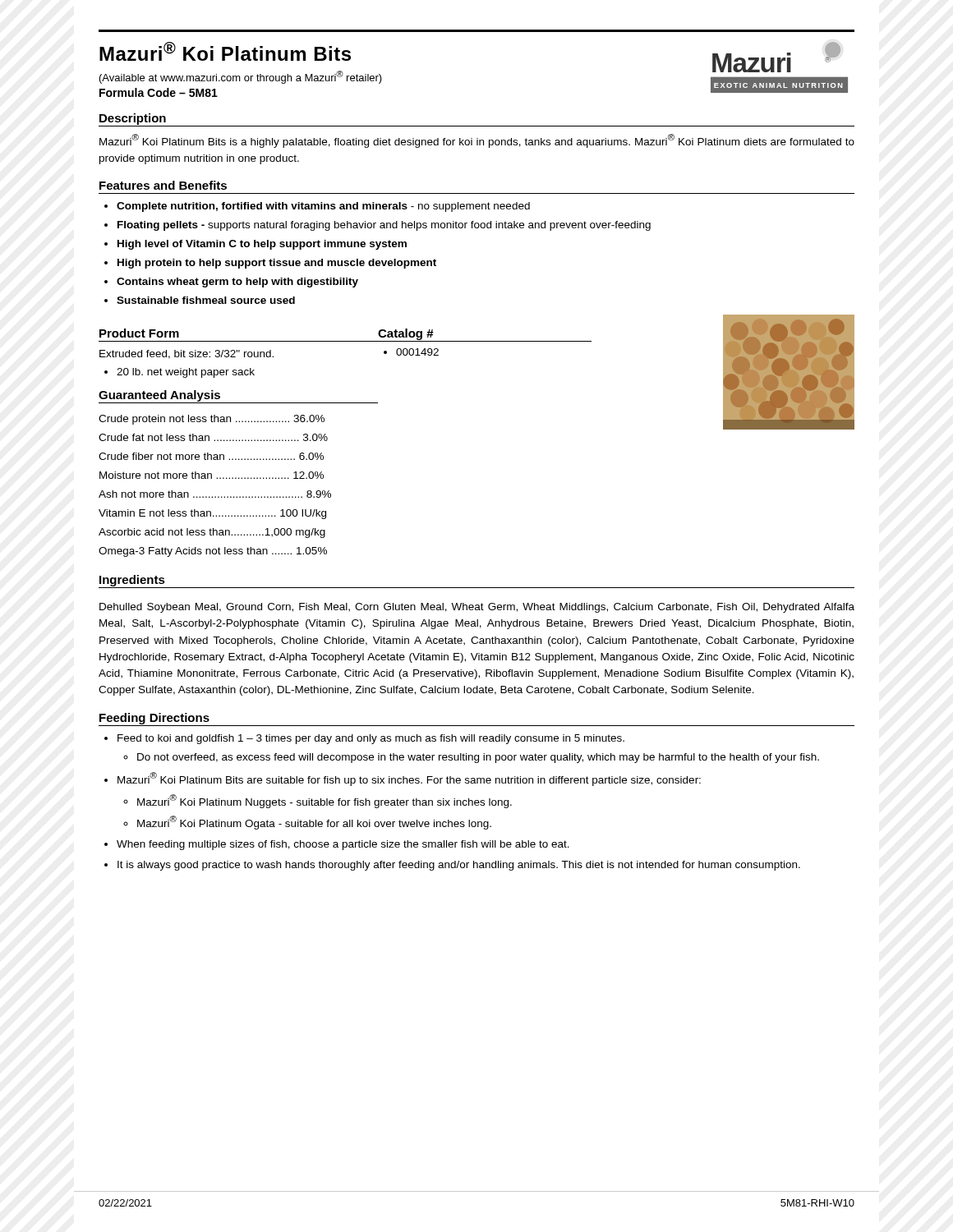Select the passage starting "Formula Code – 5M81"
The width and height of the screenshot is (953, 1232).
[159, 92]
